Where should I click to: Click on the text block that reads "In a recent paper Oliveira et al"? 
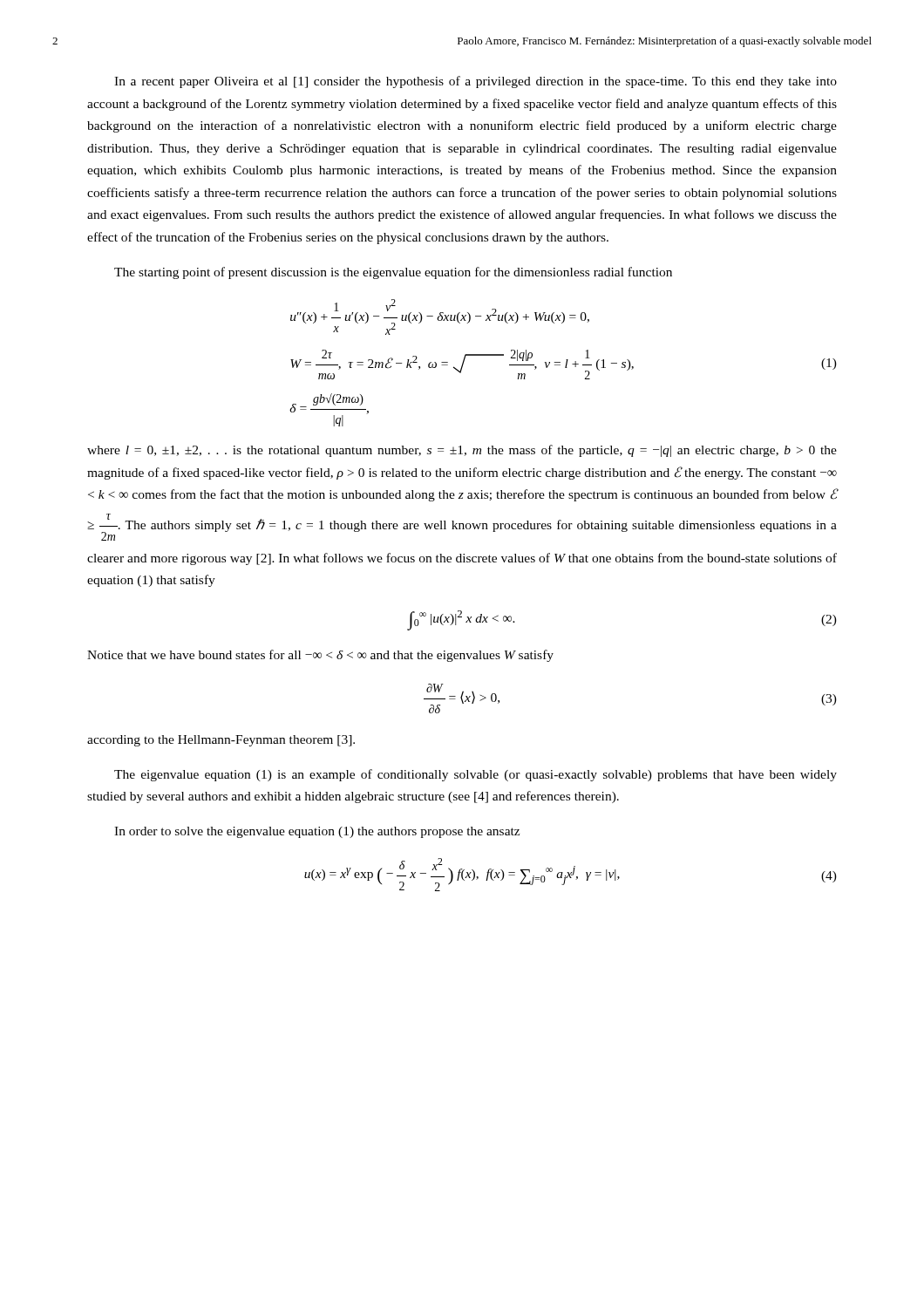pos(462,159)
